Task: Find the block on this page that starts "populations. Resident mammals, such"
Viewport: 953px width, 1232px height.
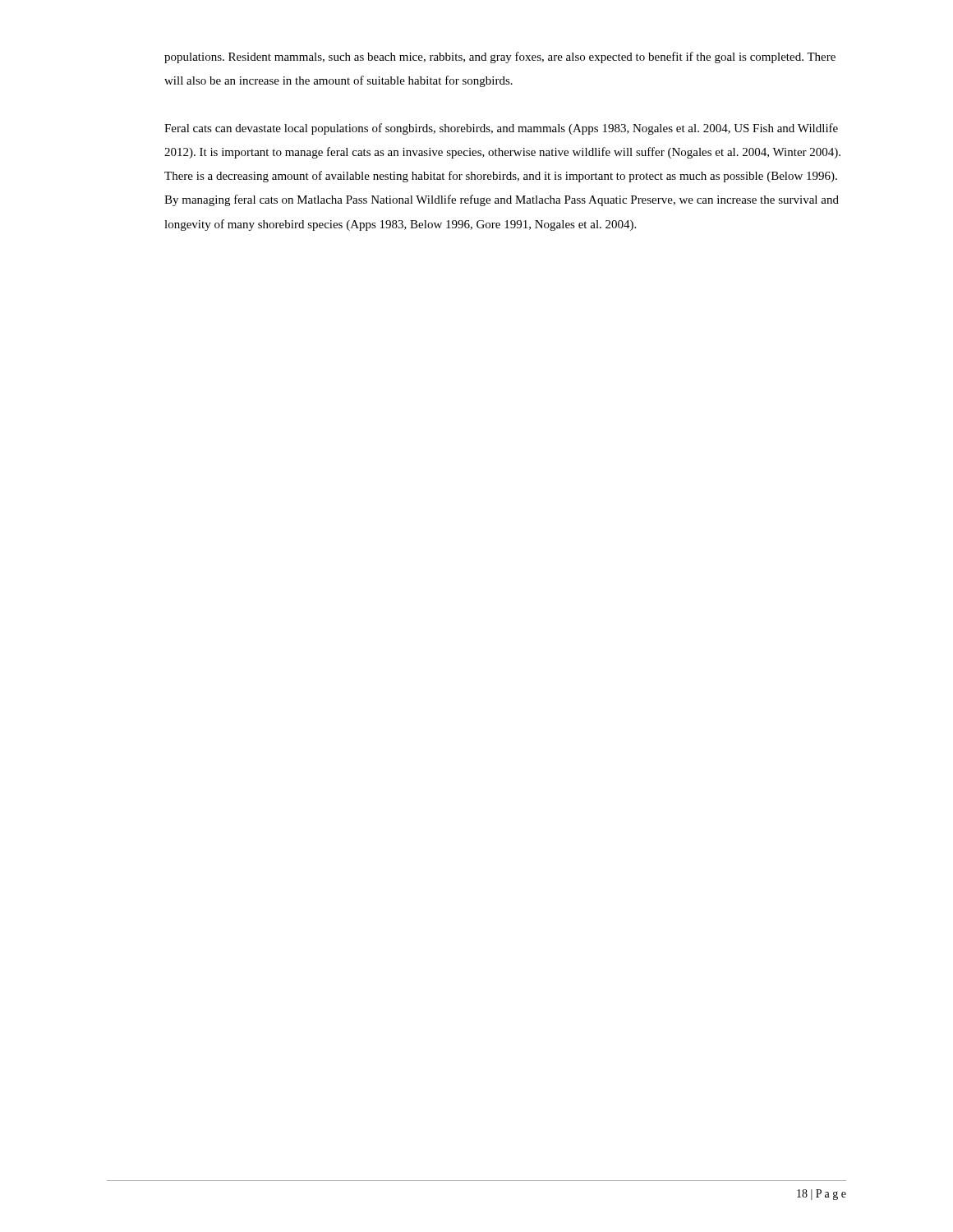Action: click(x=500, y=69)
